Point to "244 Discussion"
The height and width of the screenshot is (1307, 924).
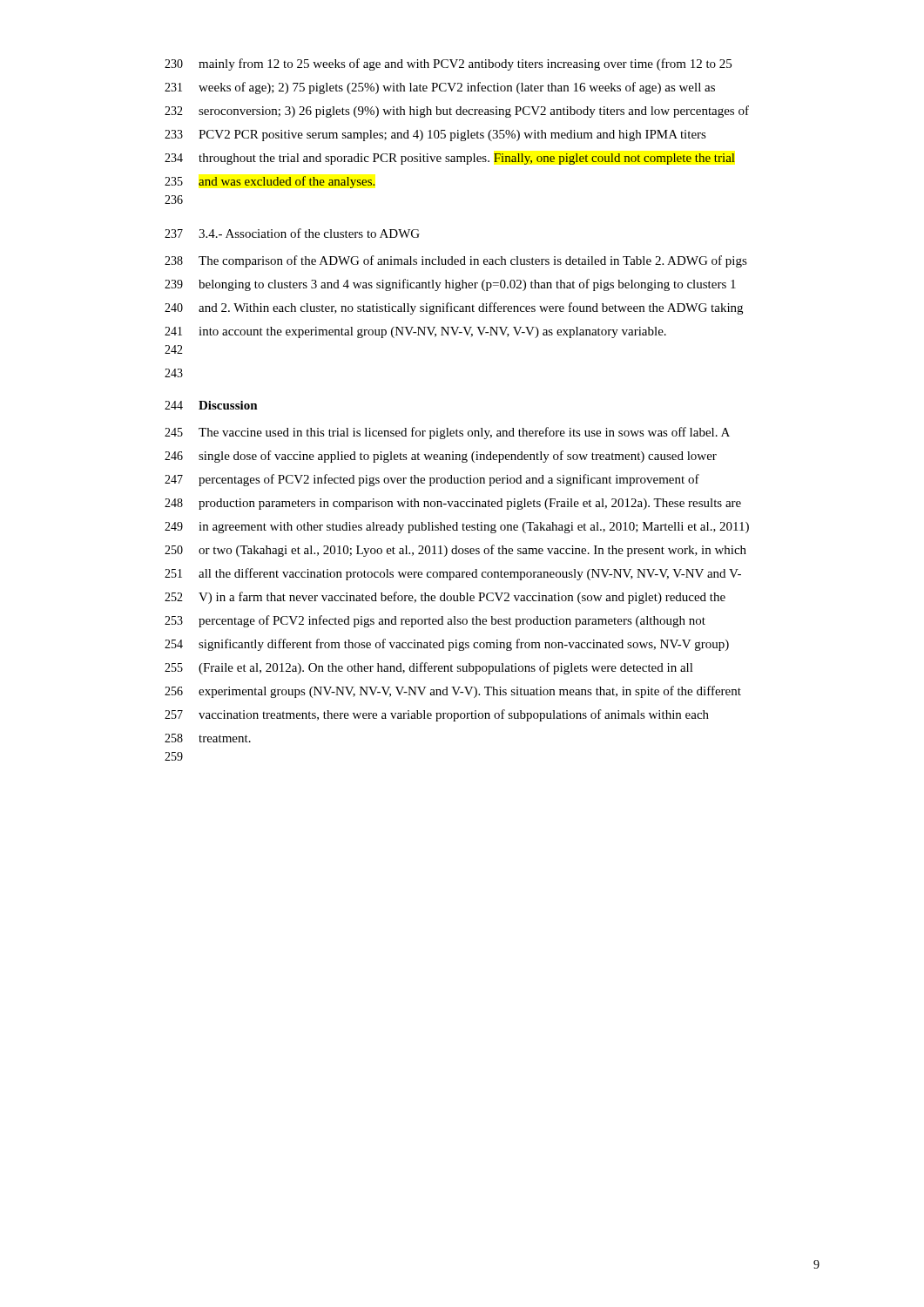tap(211, 405)
